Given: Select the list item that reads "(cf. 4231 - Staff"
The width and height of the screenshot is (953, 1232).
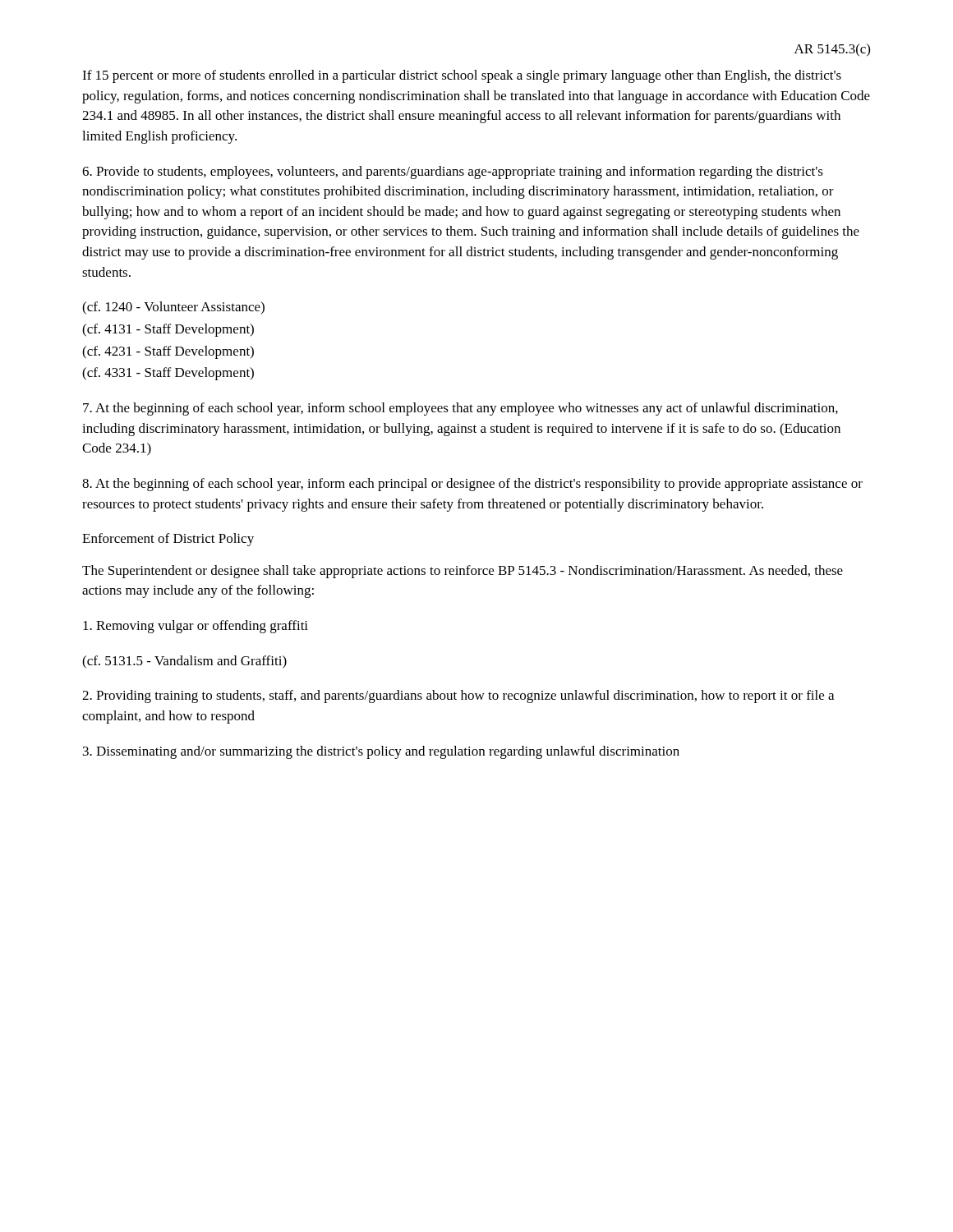Looking at the screenshot, I should (168, 351).
